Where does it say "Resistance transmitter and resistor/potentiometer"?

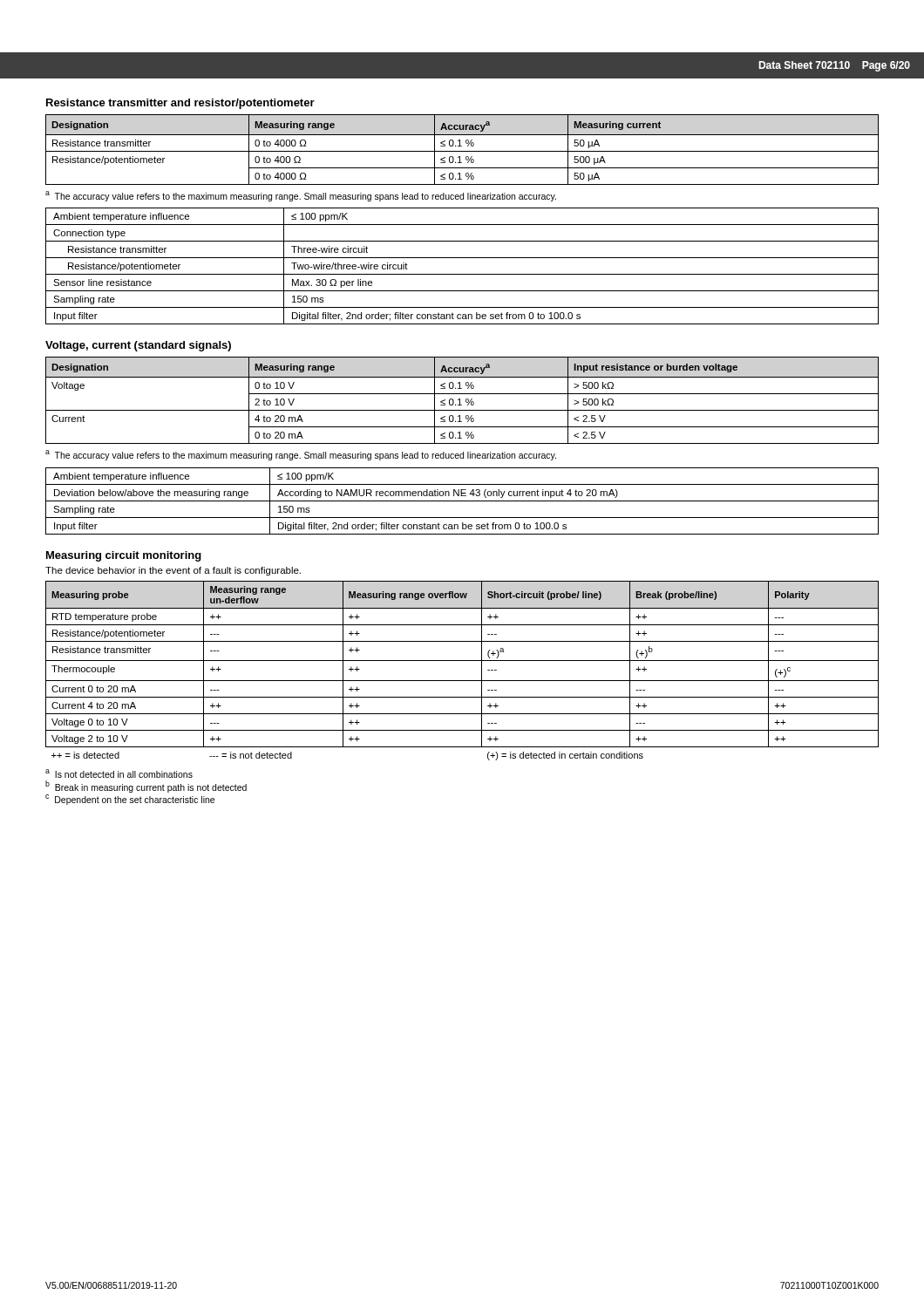click(180, 102)
